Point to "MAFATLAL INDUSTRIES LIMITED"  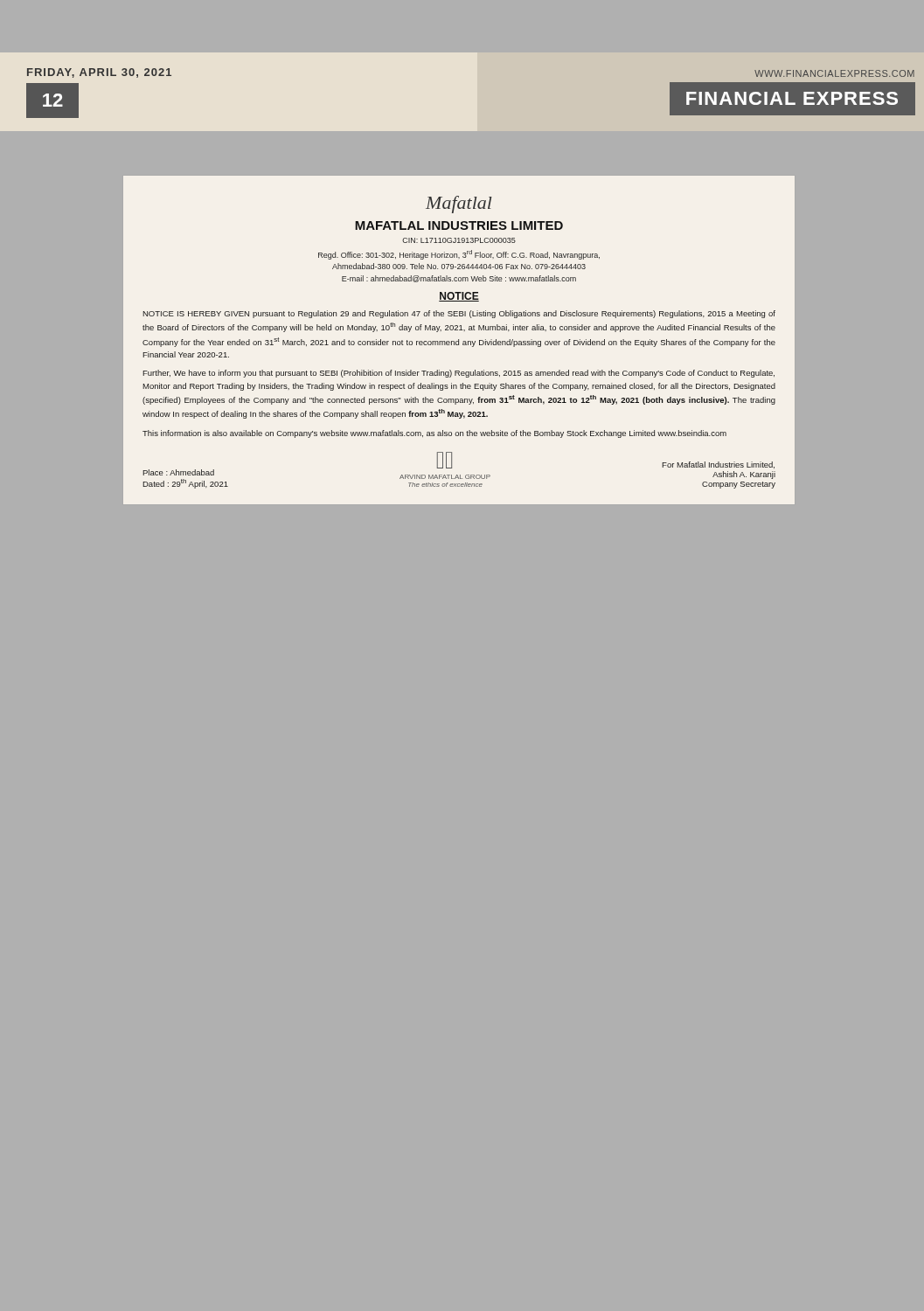[x=459, y=225]
